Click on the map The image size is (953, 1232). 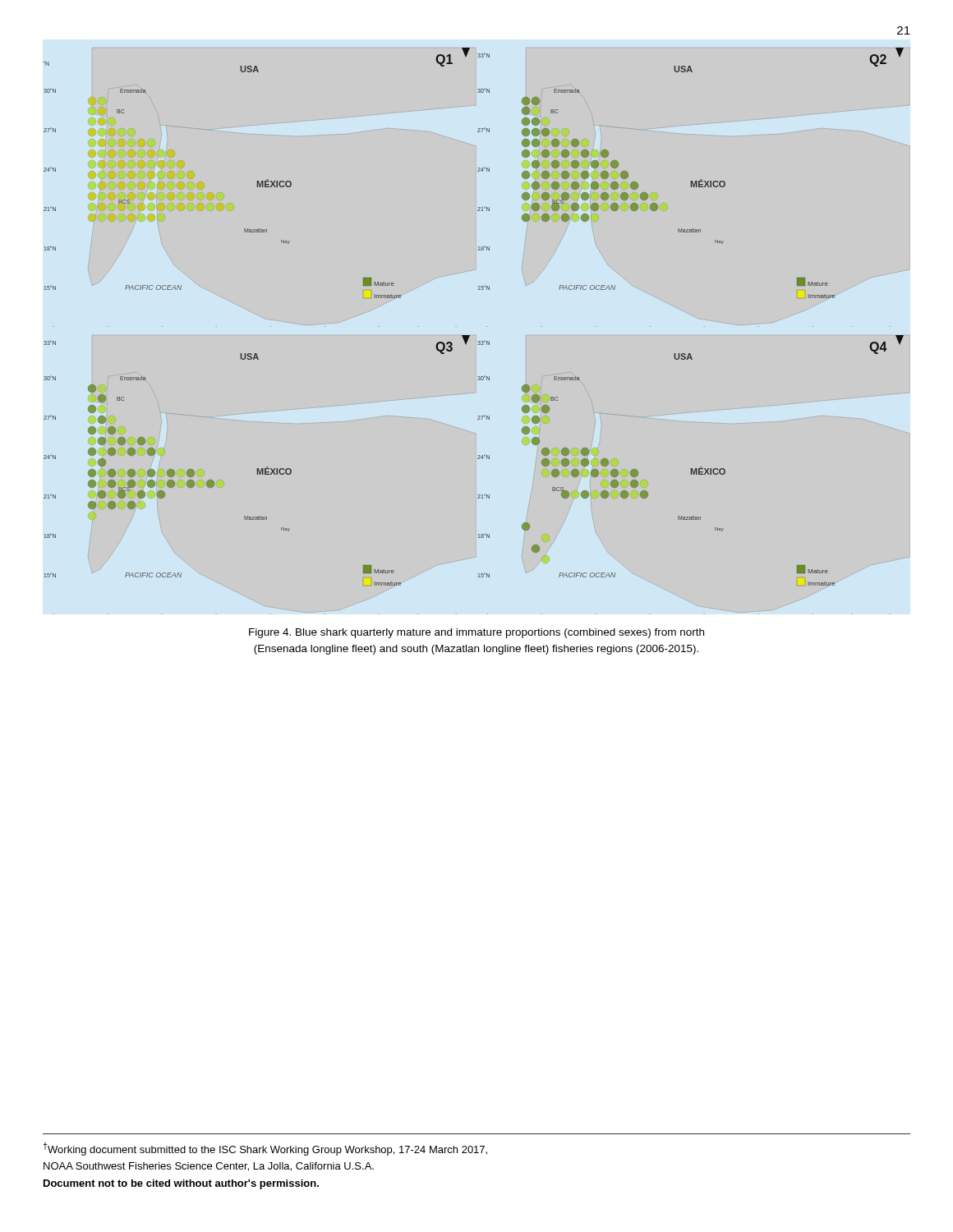(x=476, y=327)
